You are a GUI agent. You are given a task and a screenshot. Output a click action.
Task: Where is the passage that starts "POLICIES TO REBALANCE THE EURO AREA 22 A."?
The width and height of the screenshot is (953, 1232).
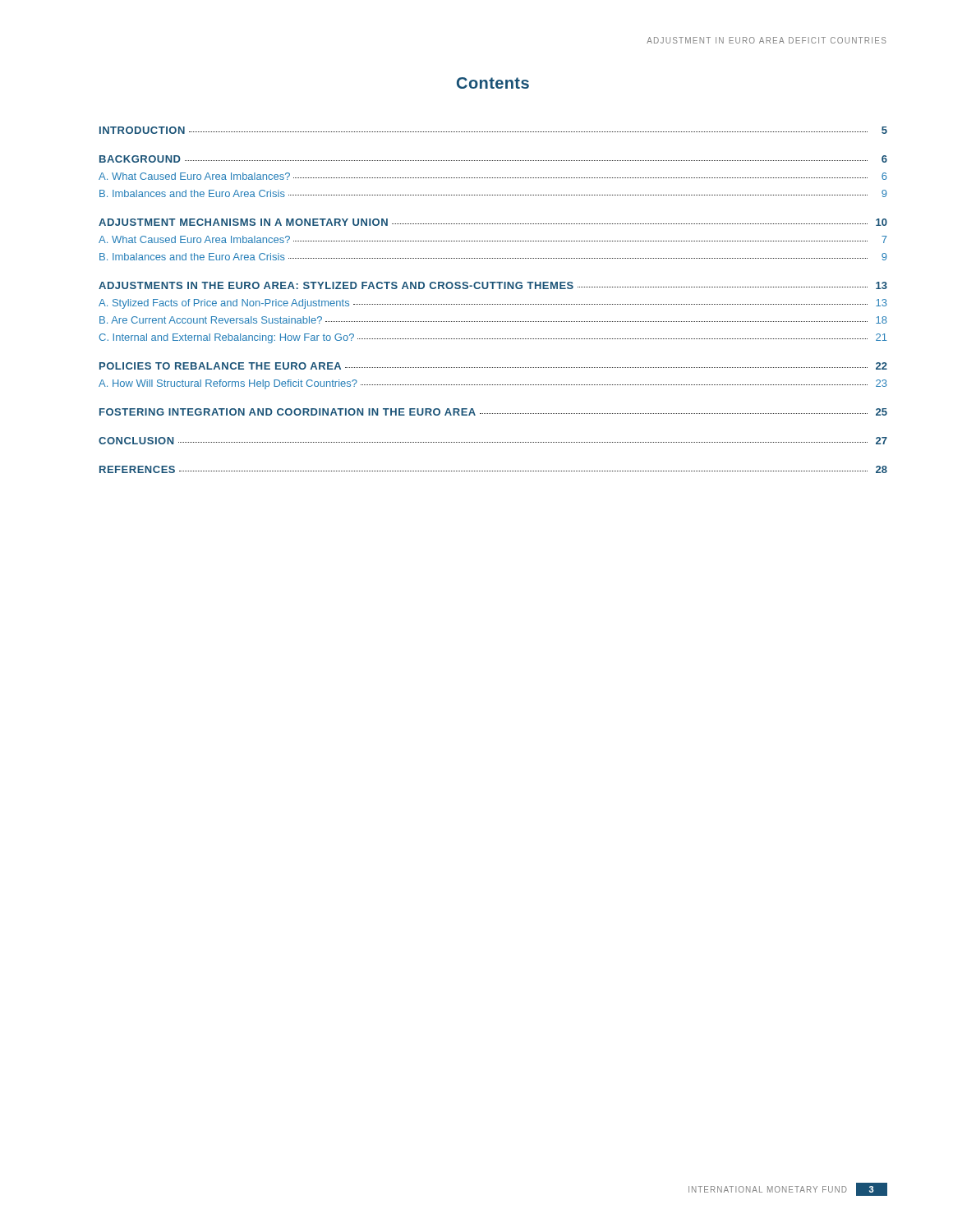tap(493, 374)
